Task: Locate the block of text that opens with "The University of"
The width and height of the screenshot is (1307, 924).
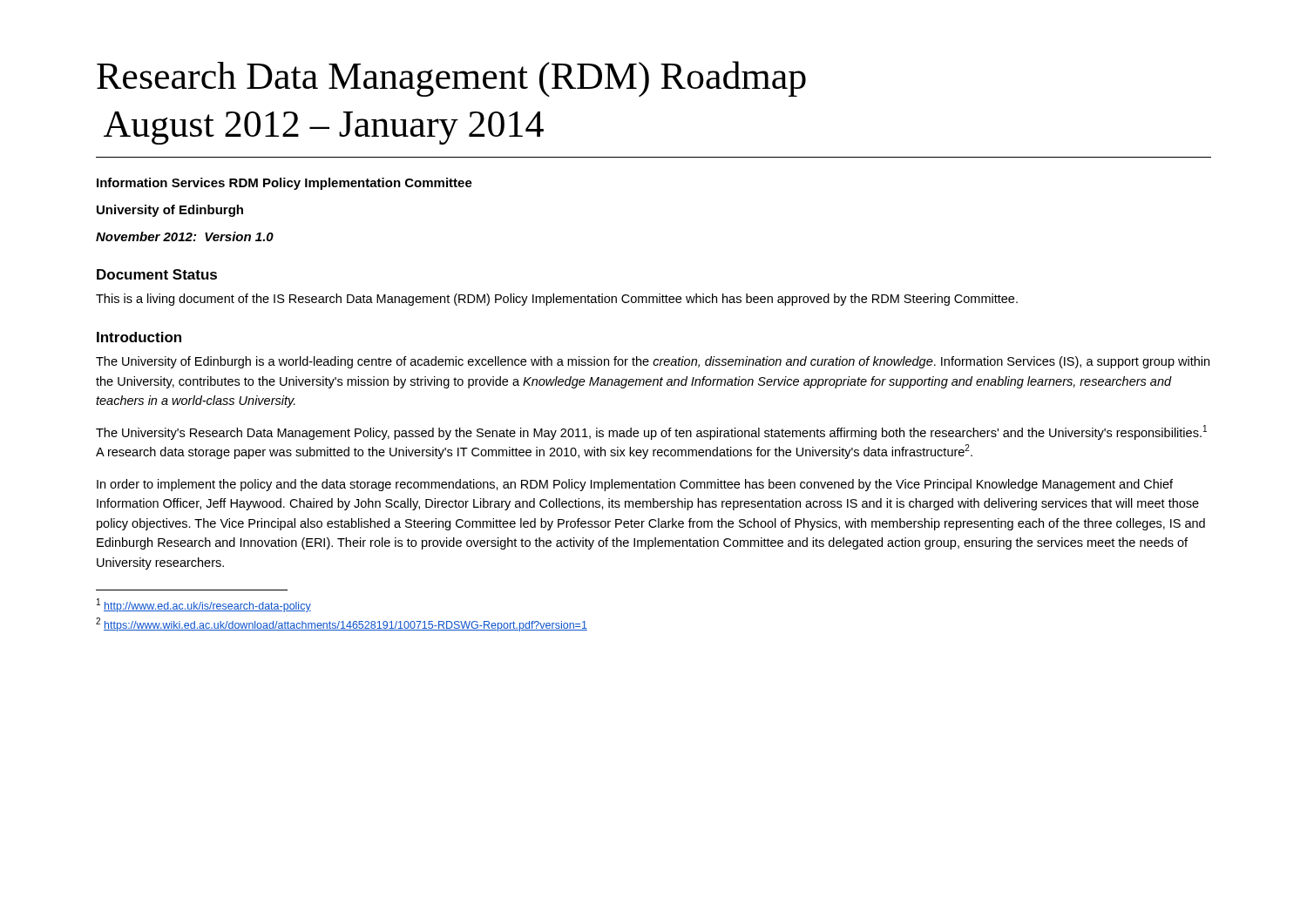Action: pyautogui.click(x=653, y=381)
